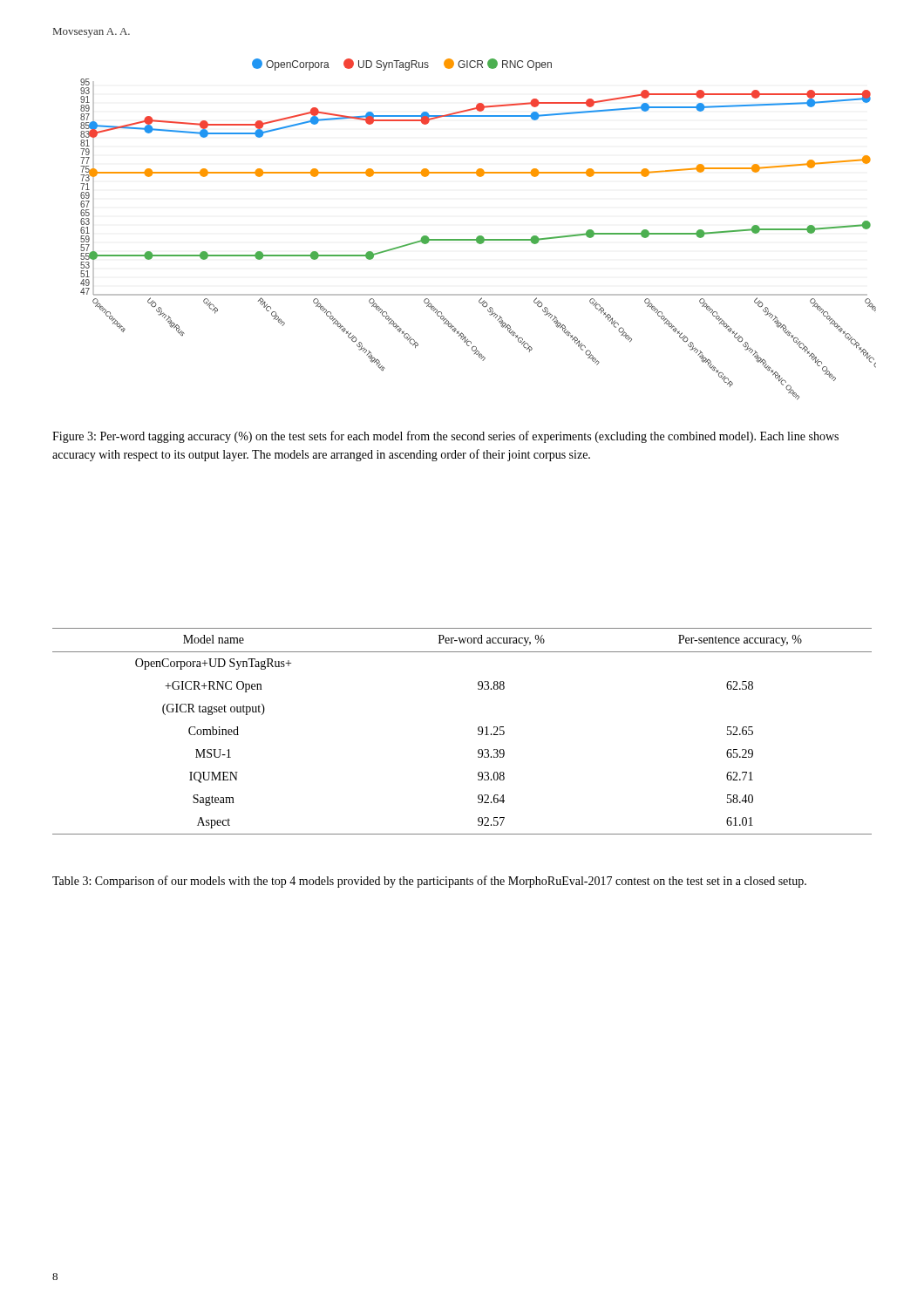Locate the caption that reads "Table 3: Comparison of our"
The image size is (924, 1308).
(430, 881)
